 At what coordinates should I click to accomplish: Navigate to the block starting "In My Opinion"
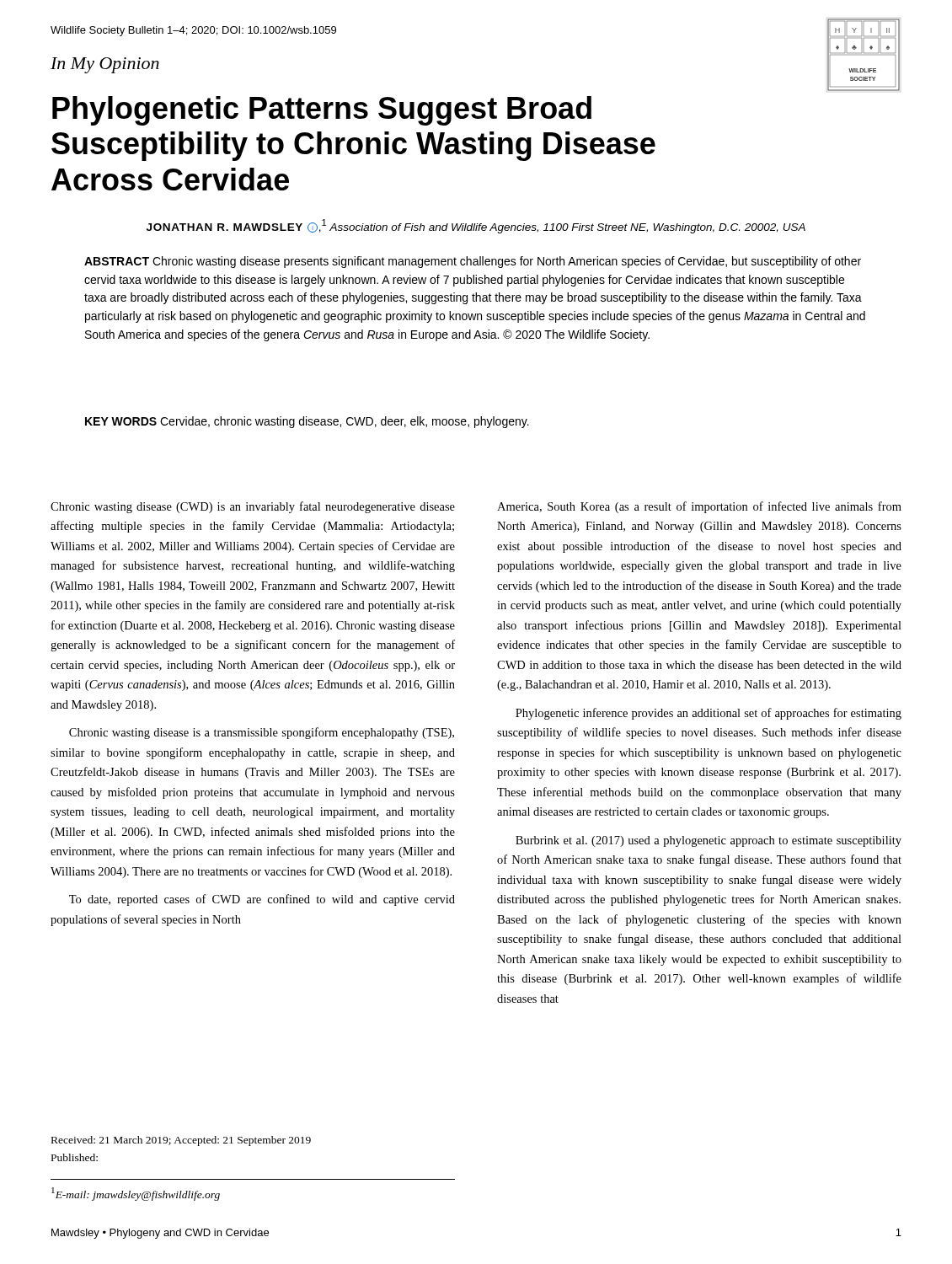(x=105, y=63)
